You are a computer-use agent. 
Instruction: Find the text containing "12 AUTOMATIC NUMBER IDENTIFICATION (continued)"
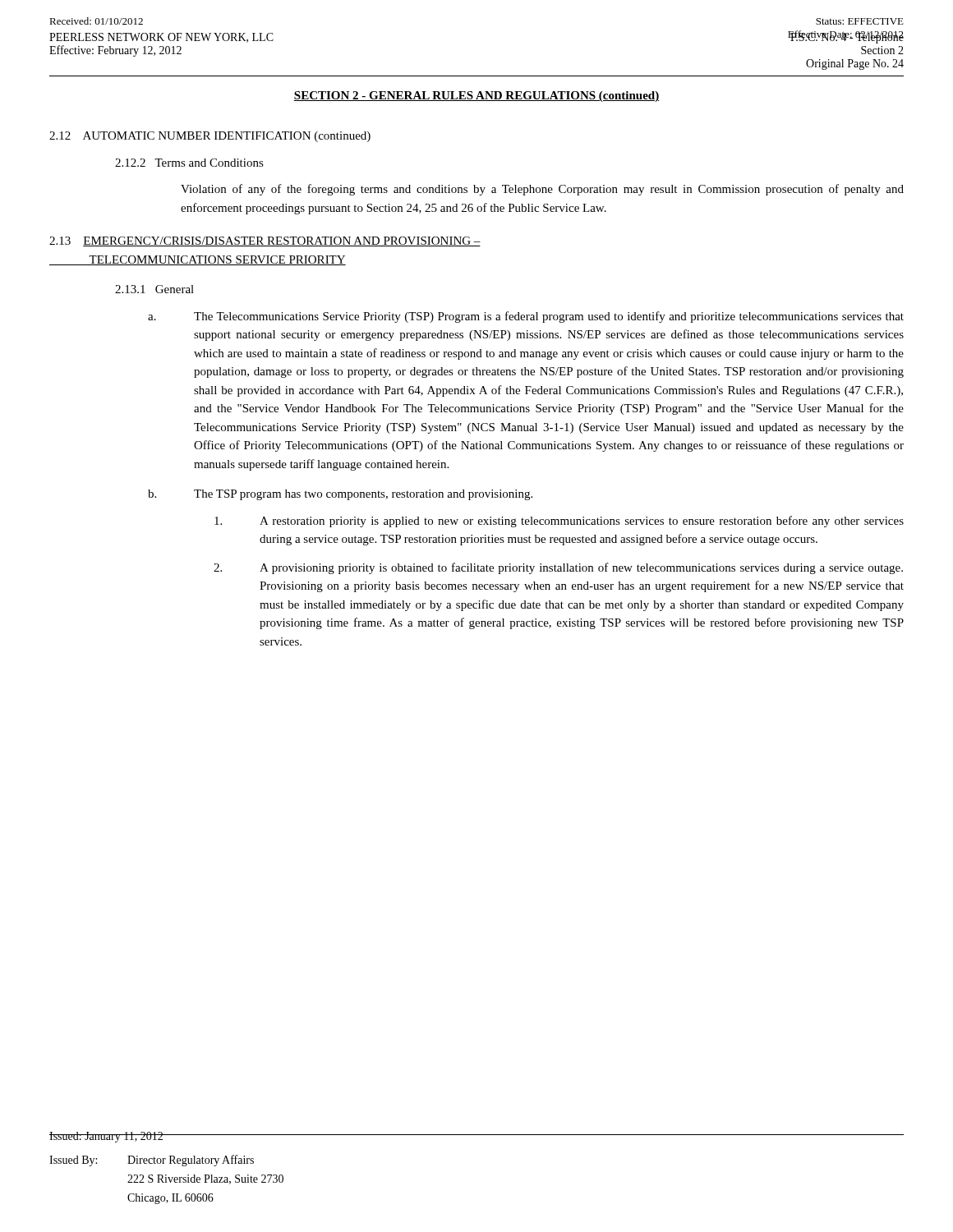210,136
